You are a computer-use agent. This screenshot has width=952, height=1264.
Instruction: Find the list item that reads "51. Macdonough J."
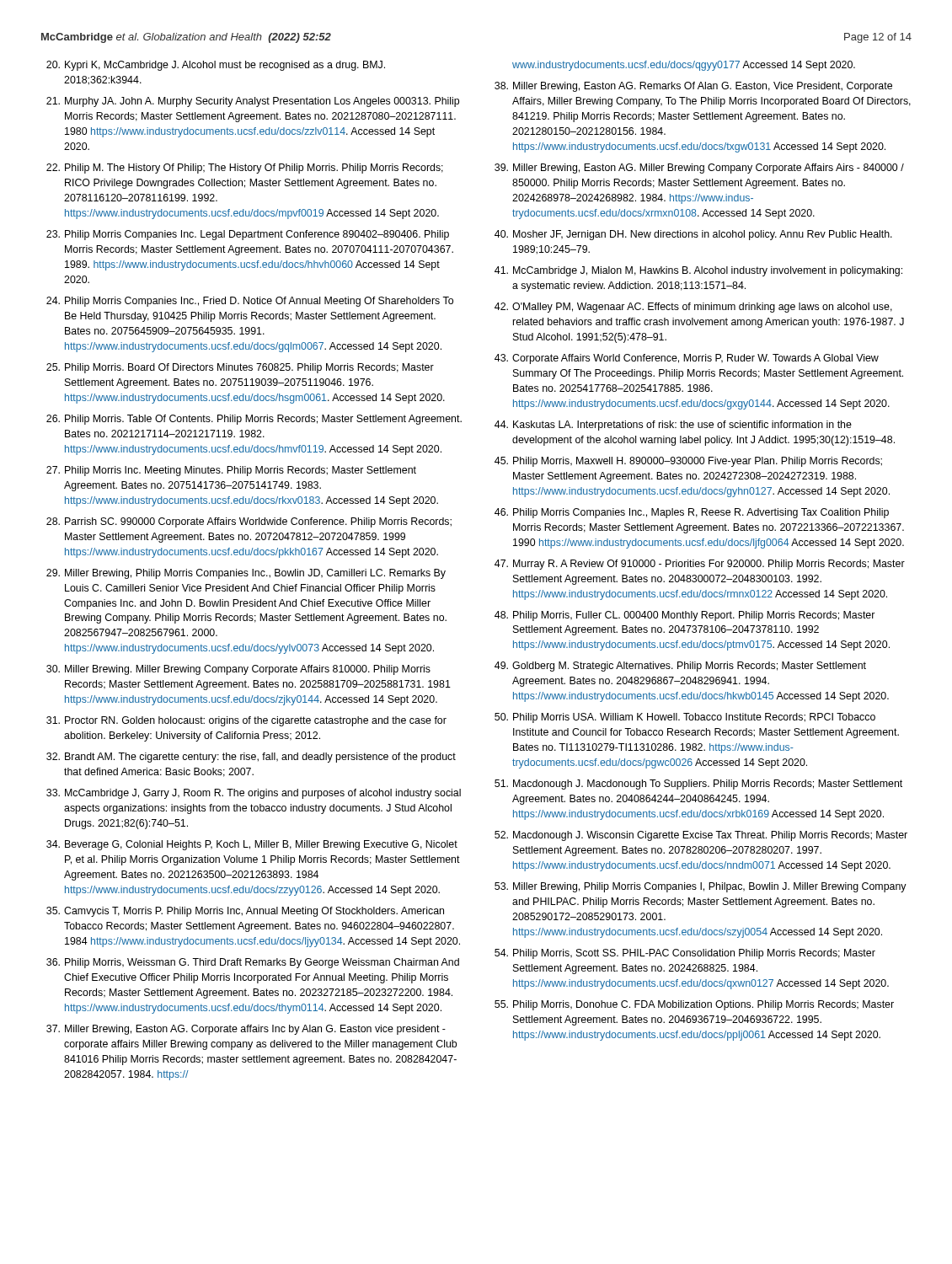tap(700, 800)
